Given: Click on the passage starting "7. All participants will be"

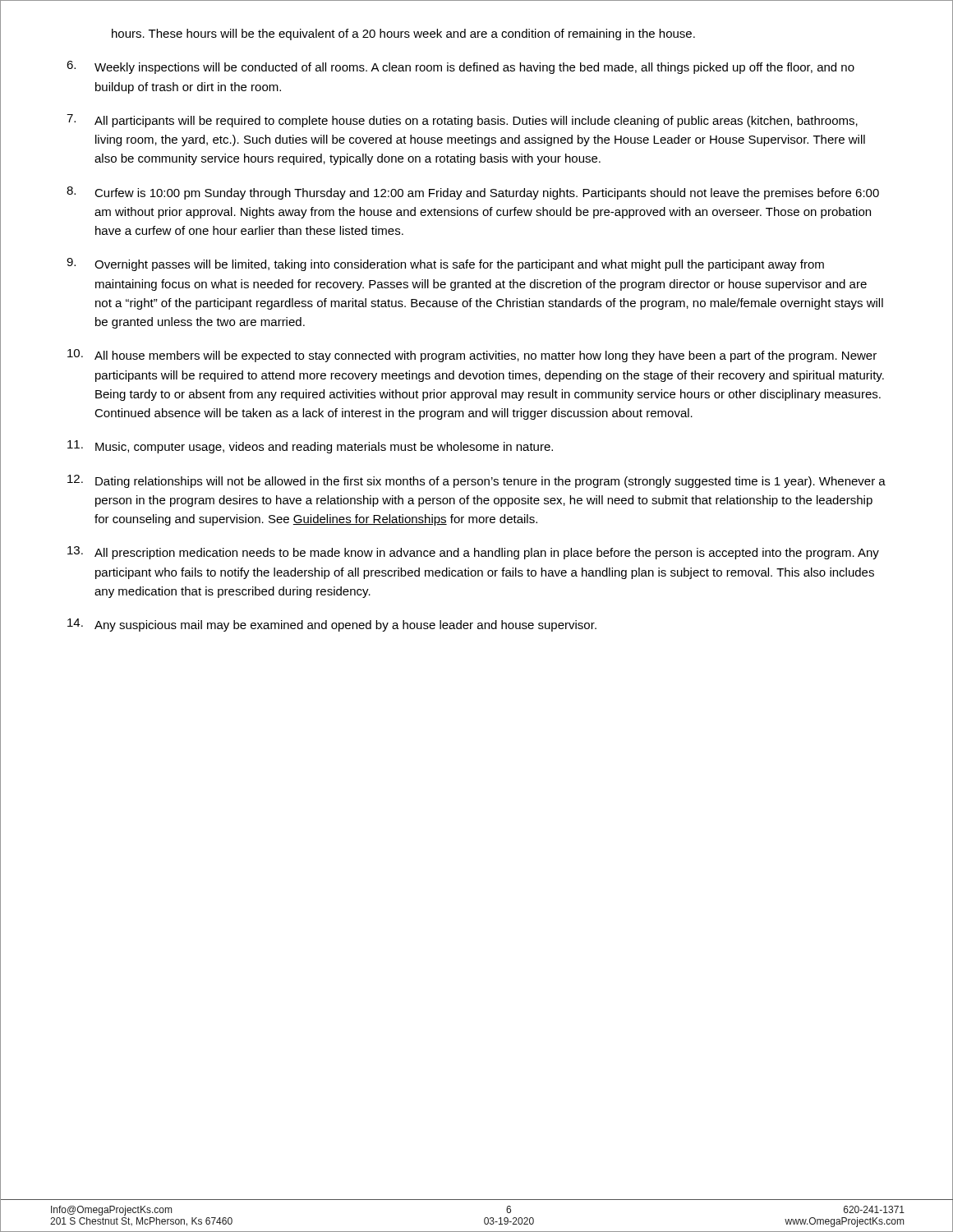Looking at the screenshot, I should click(476, 139).
